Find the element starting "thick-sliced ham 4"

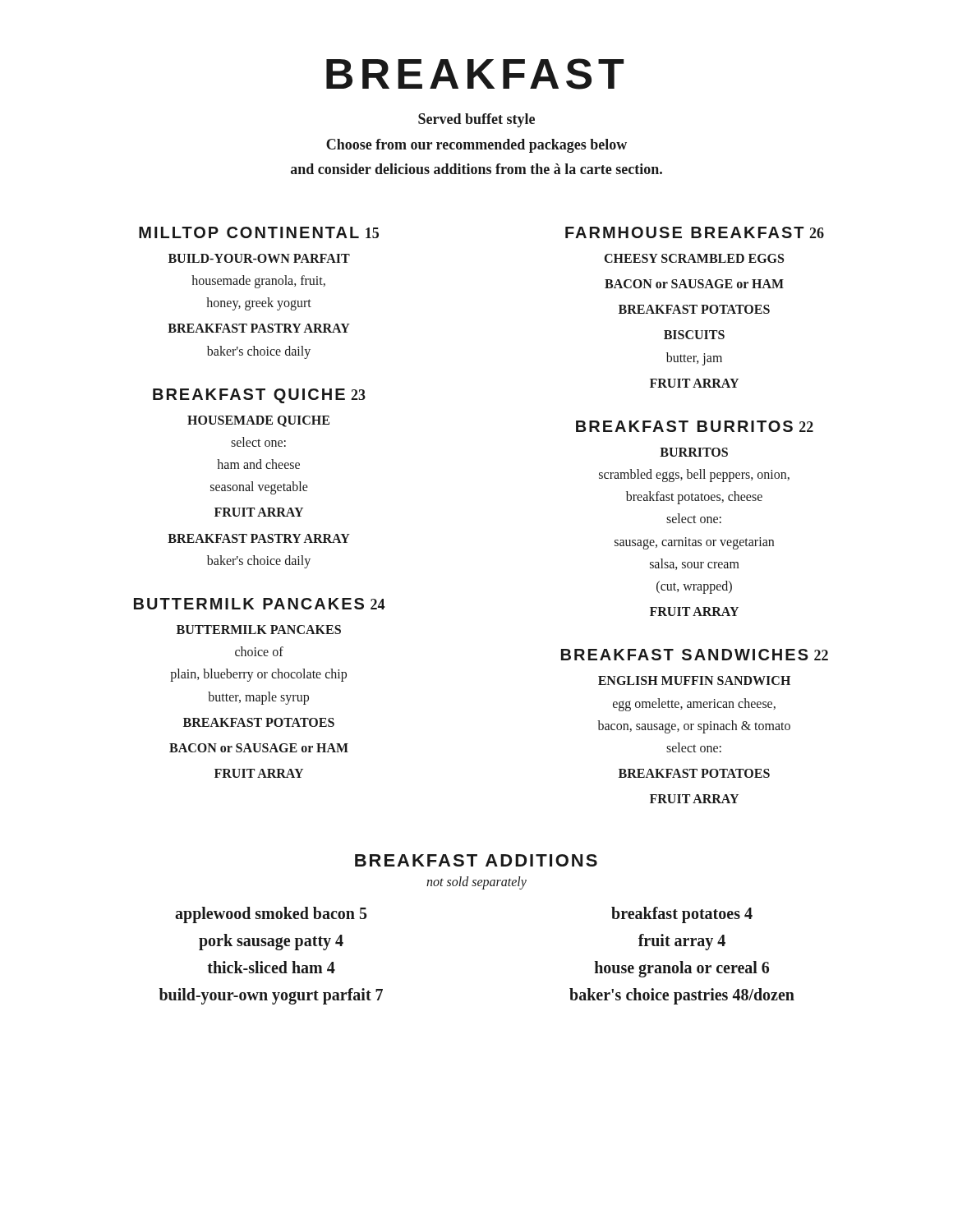(x=271, y=967)
